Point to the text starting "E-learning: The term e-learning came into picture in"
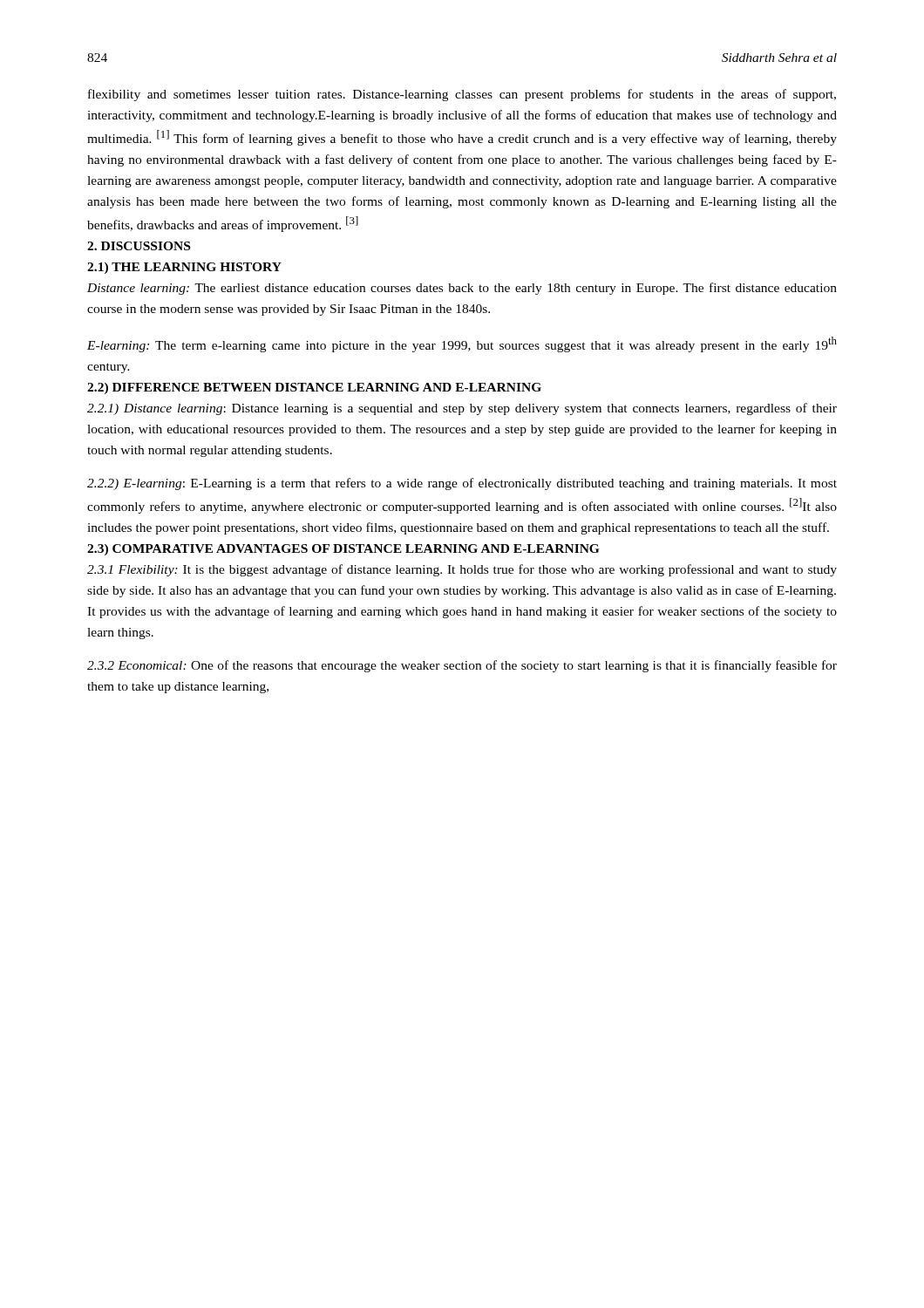Viewport: 924px width, 1308px height. [x=462, y=353]
